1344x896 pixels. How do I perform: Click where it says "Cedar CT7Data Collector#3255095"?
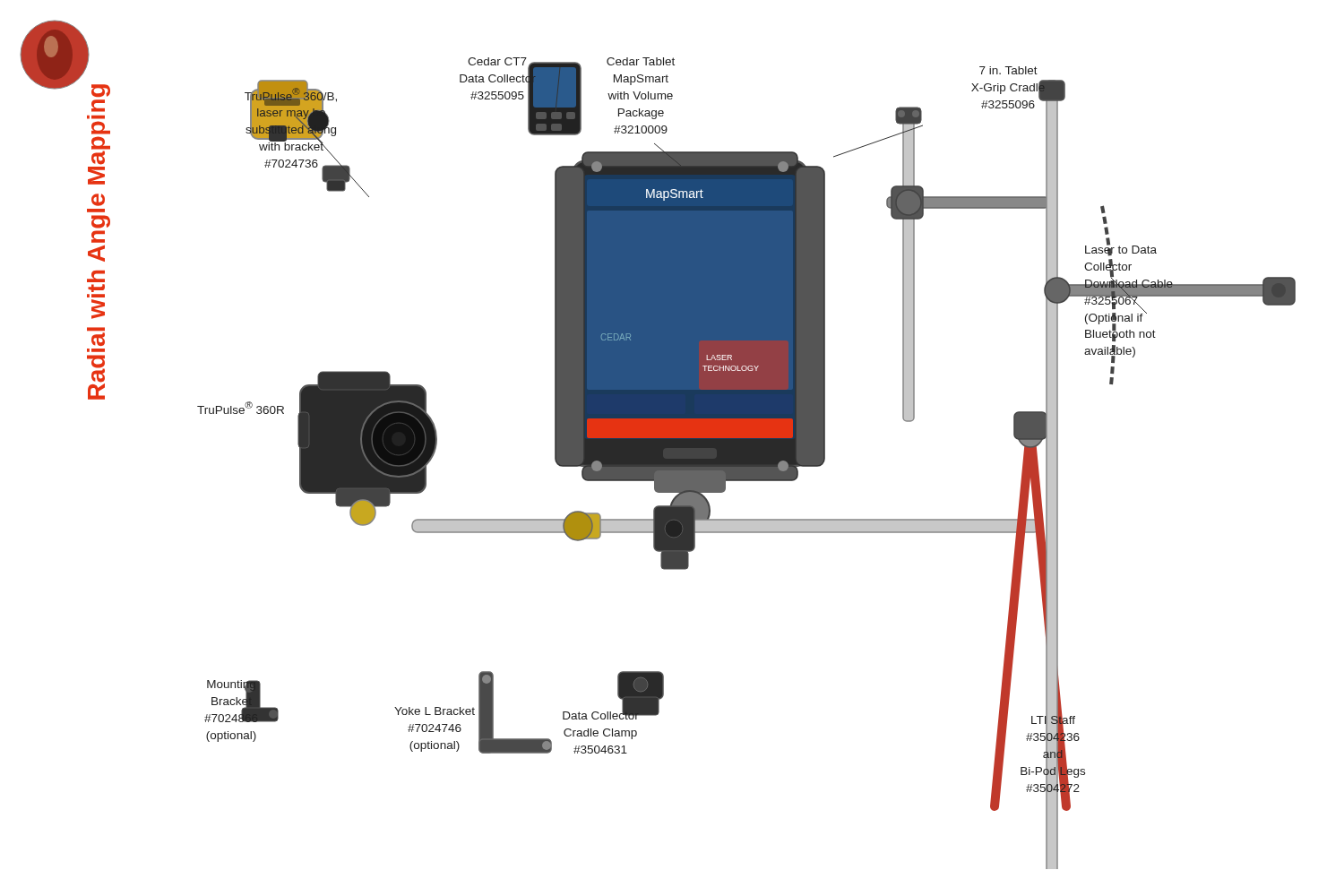point(497,78)
